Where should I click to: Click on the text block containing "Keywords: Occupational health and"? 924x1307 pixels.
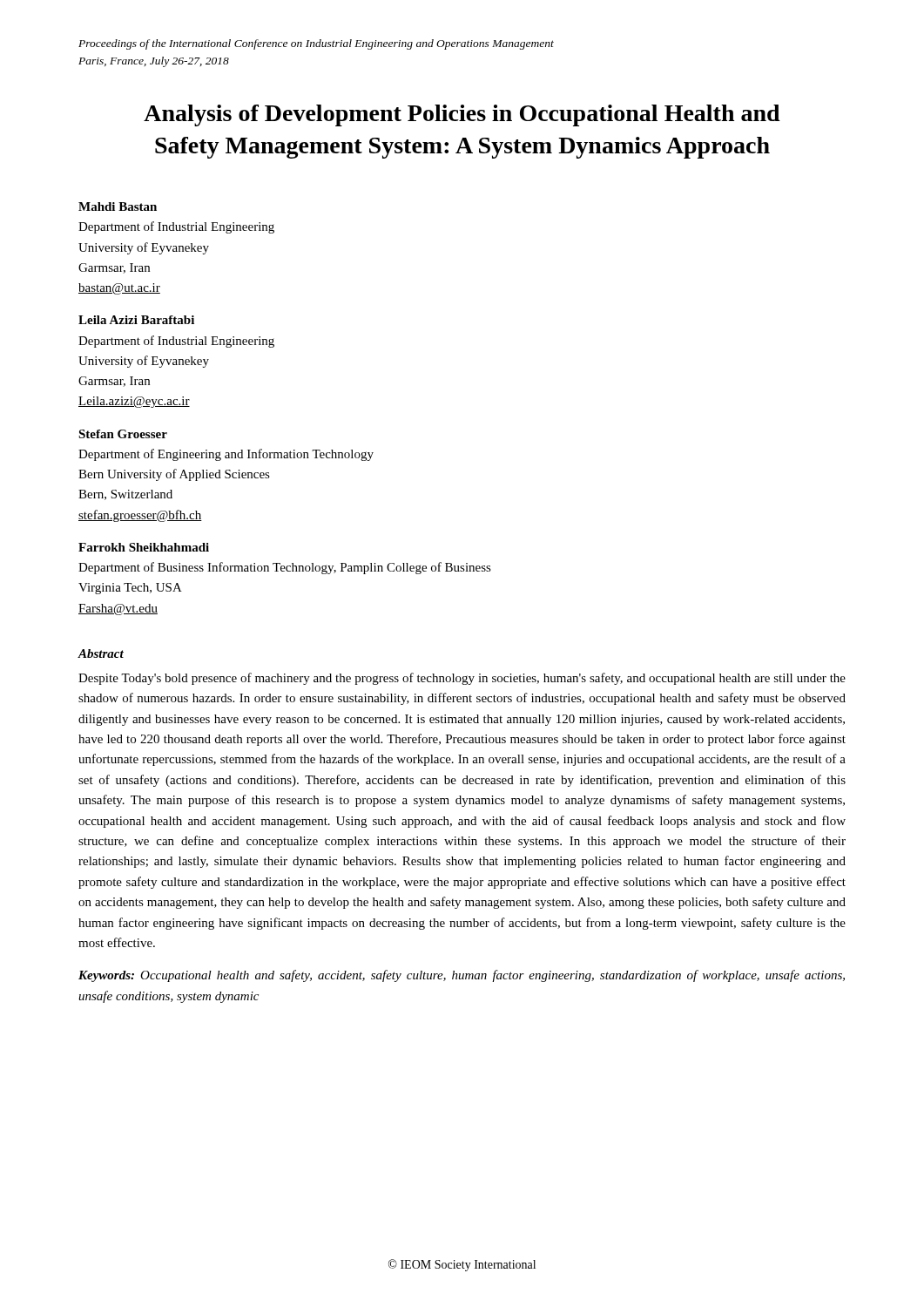point(462,985)
